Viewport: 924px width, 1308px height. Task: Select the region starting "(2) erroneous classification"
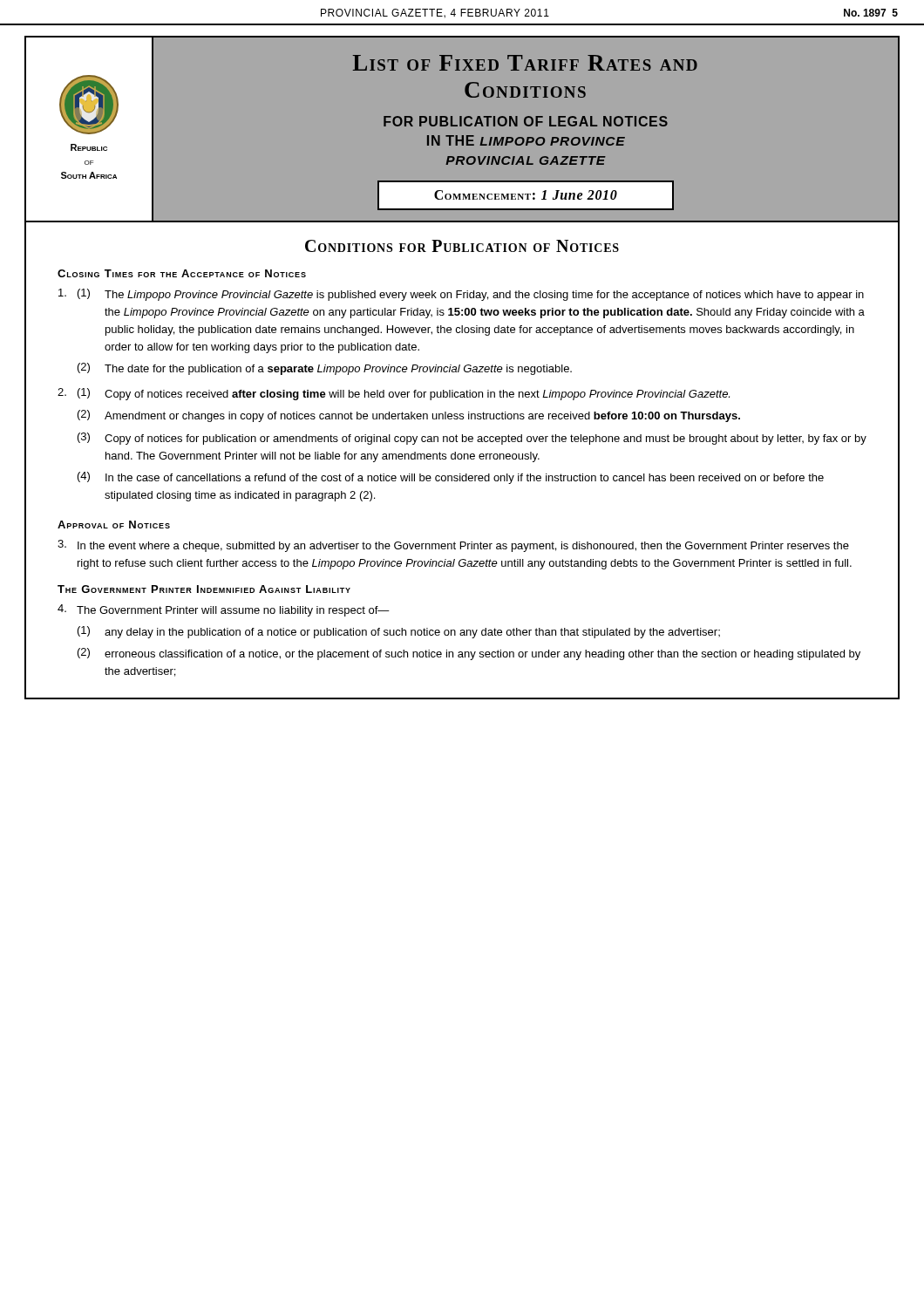(x=472, y=663)
